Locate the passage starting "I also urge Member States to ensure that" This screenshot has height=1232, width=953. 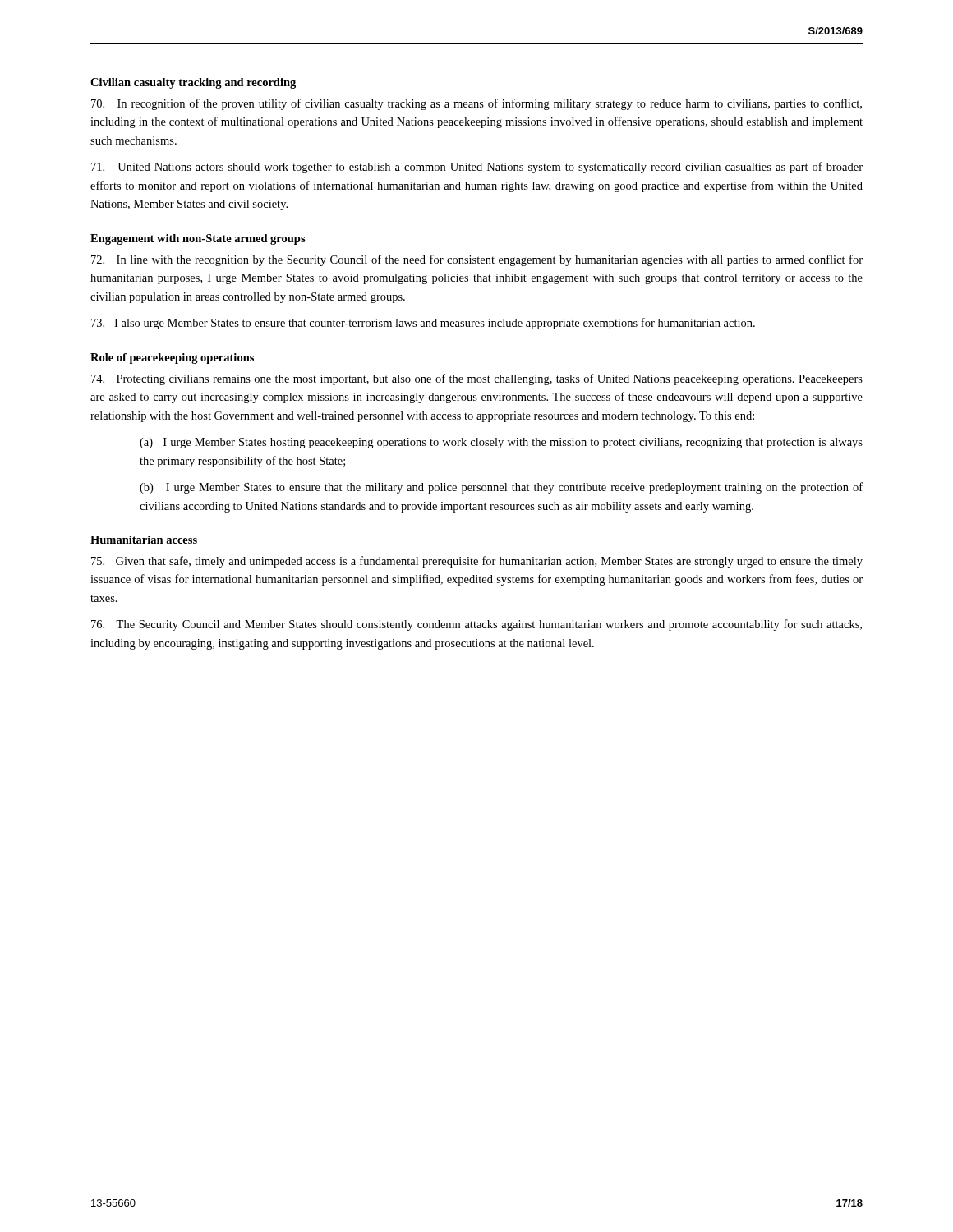(x=423, y=323)
